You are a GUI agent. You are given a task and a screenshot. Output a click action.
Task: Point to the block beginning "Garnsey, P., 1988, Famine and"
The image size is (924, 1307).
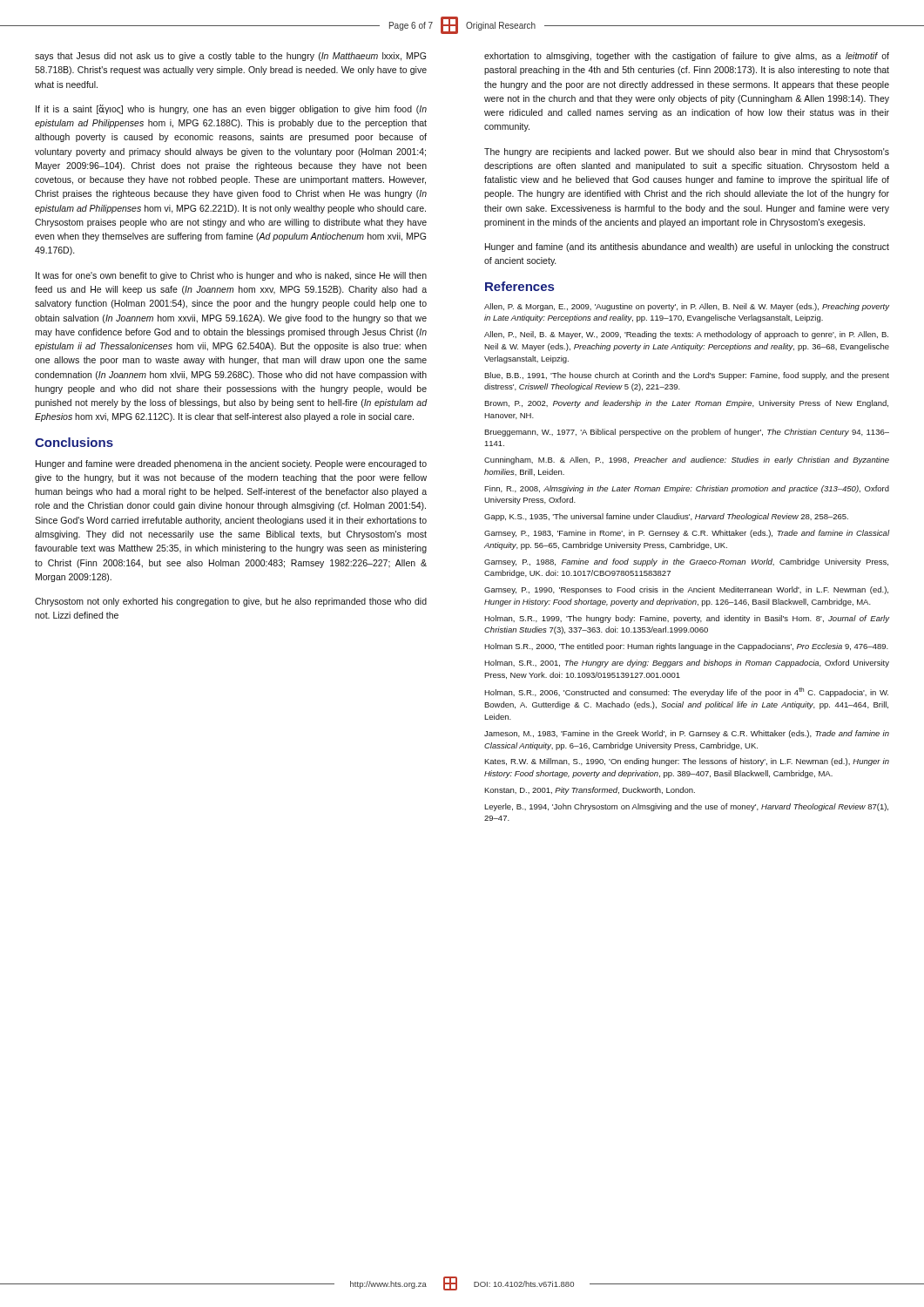[x=687, y=567]
